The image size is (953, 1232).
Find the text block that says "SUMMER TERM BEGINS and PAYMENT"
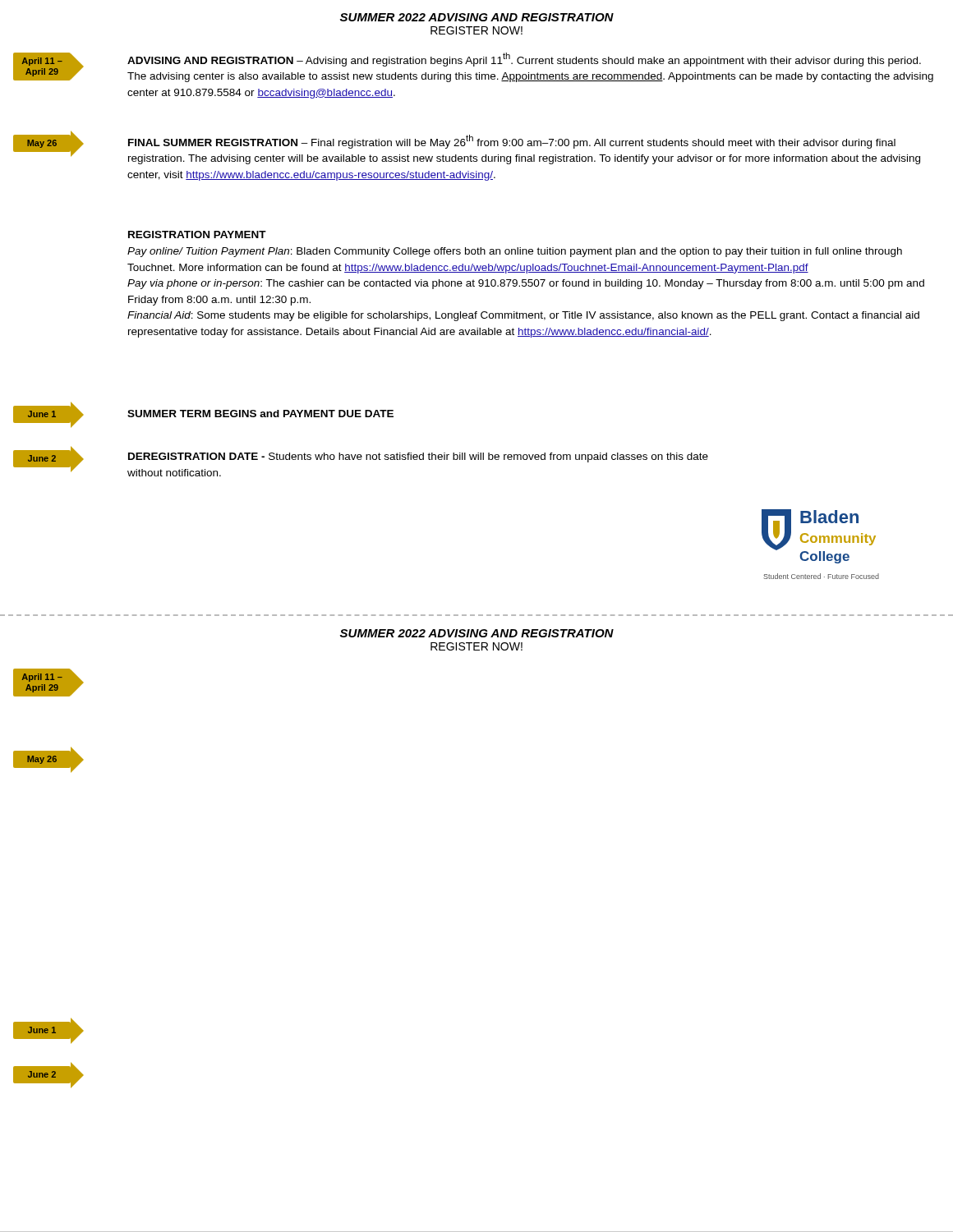261,414
